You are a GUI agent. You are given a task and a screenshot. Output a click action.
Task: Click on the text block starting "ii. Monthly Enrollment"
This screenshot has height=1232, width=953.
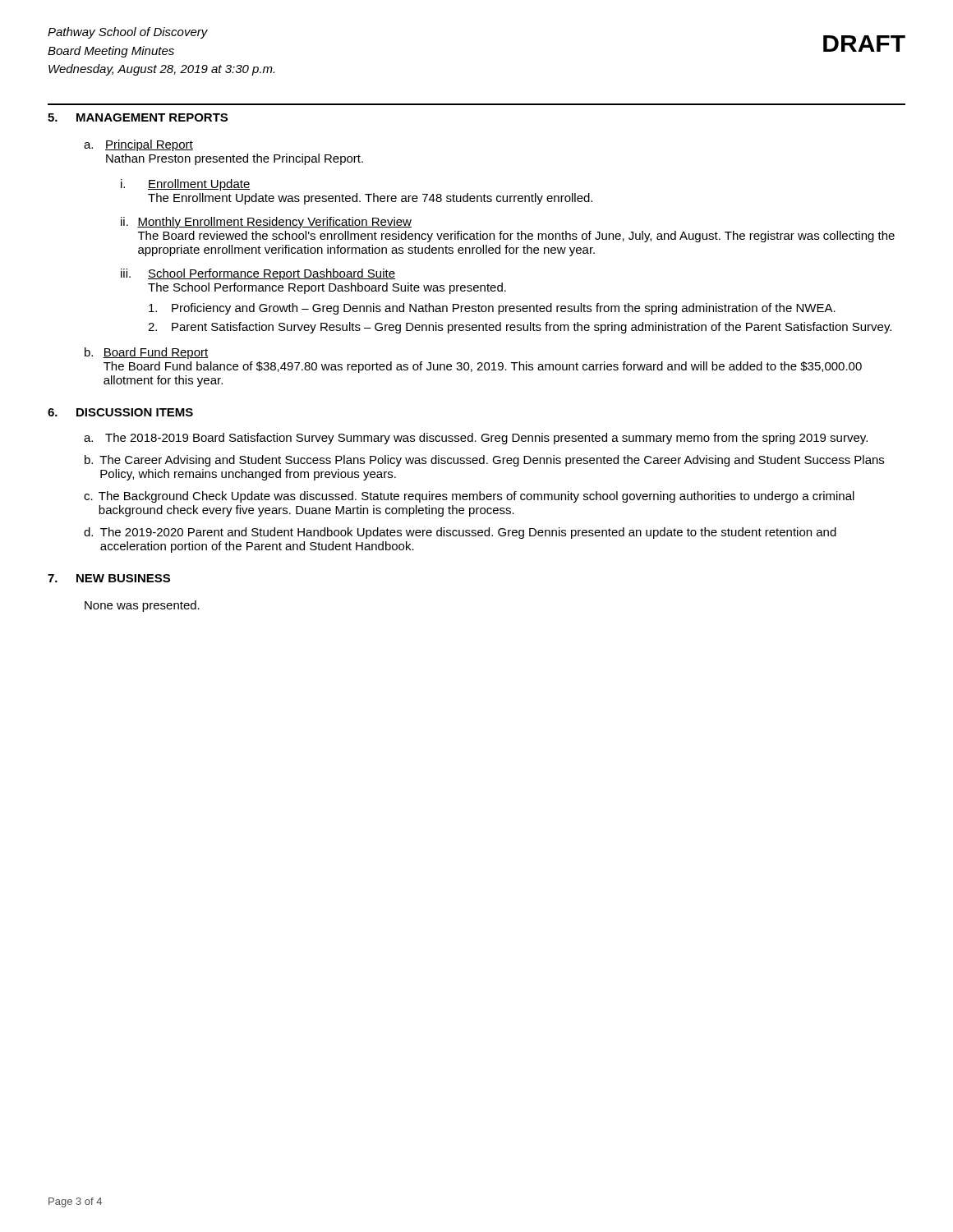(513, 235)
